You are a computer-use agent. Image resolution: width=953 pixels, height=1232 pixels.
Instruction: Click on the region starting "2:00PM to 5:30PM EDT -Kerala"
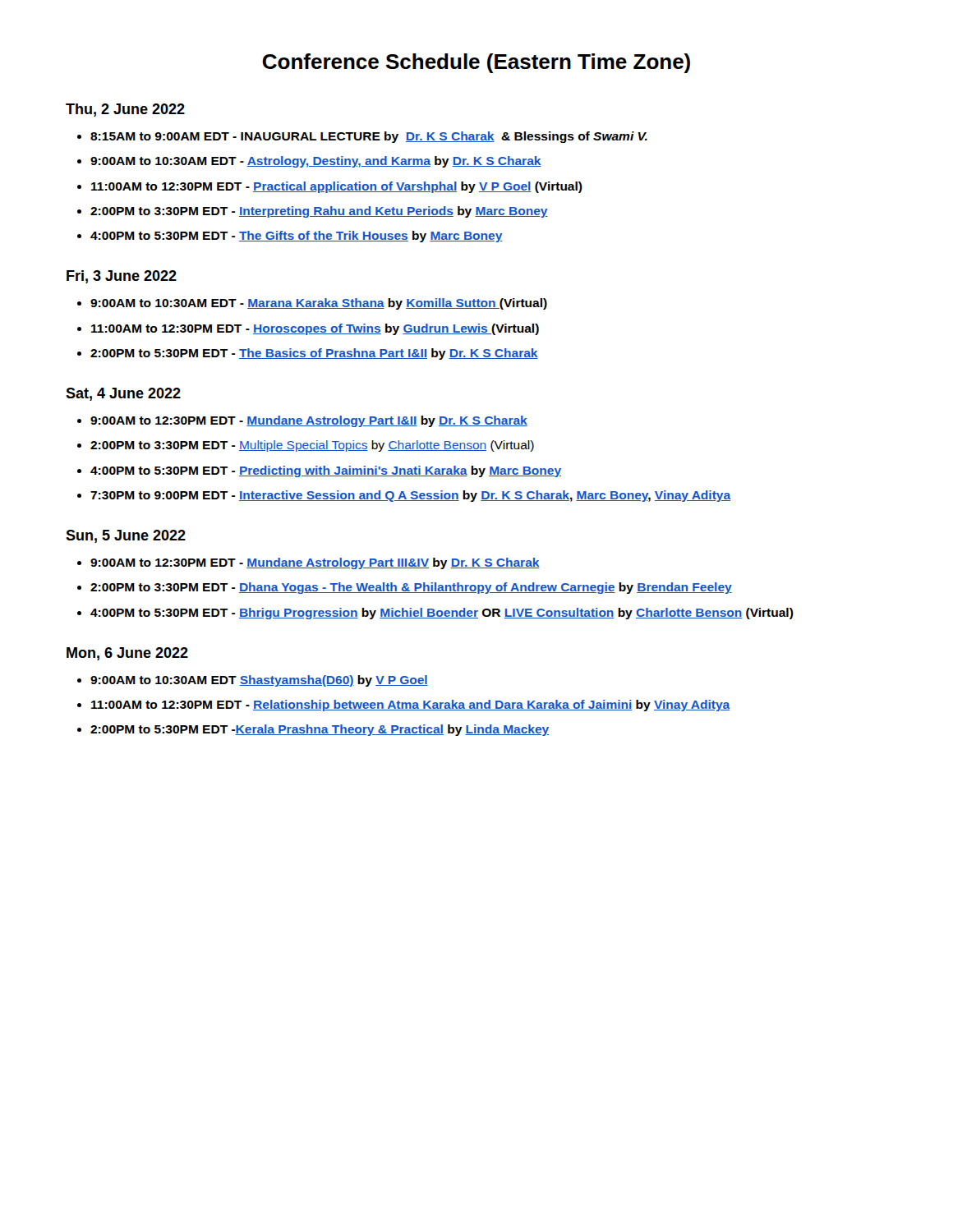coord(320,729)
